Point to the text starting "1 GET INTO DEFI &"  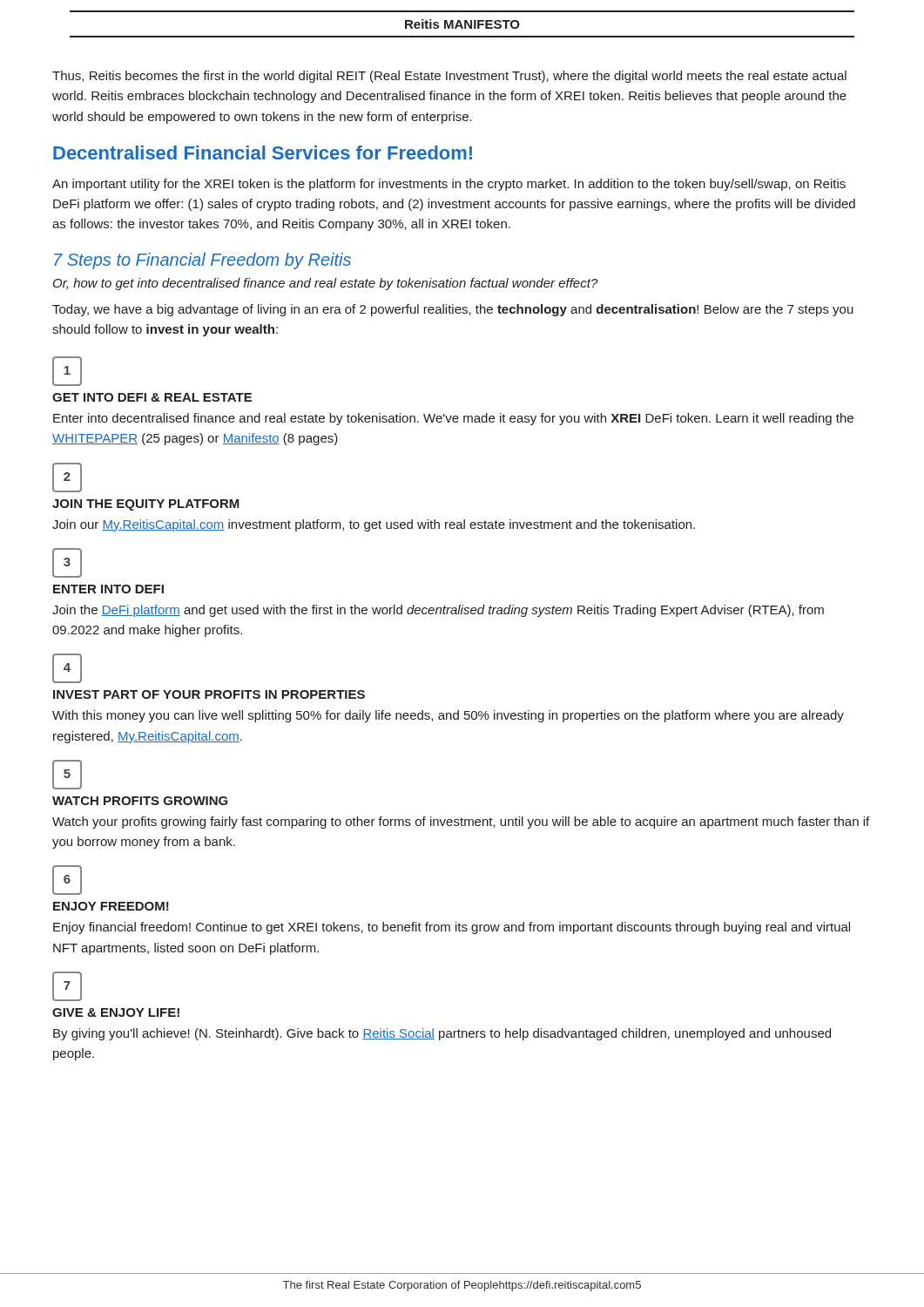(67, 371)
